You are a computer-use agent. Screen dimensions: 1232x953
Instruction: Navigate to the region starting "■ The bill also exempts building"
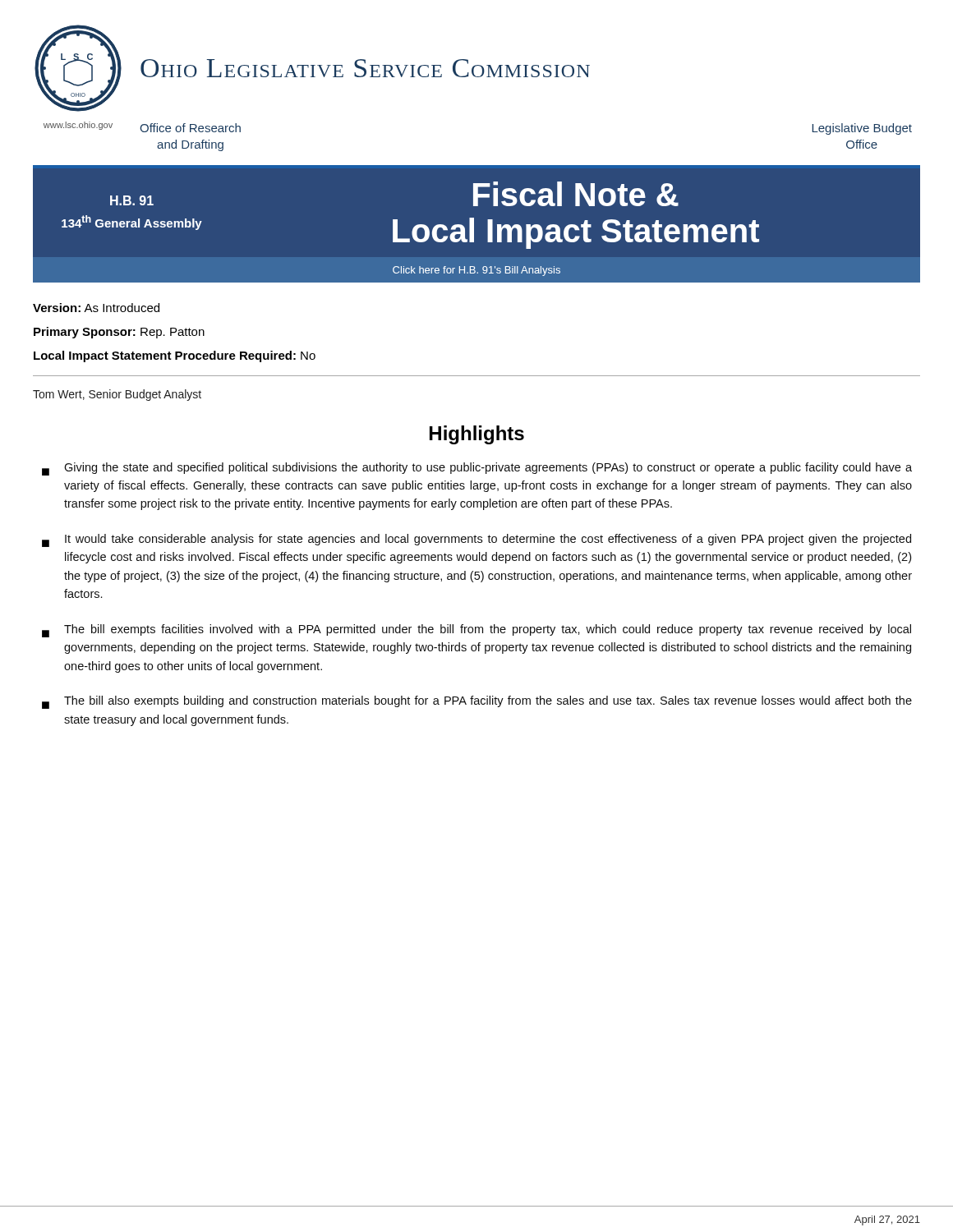pyautogui.click(x=476, y=710)
